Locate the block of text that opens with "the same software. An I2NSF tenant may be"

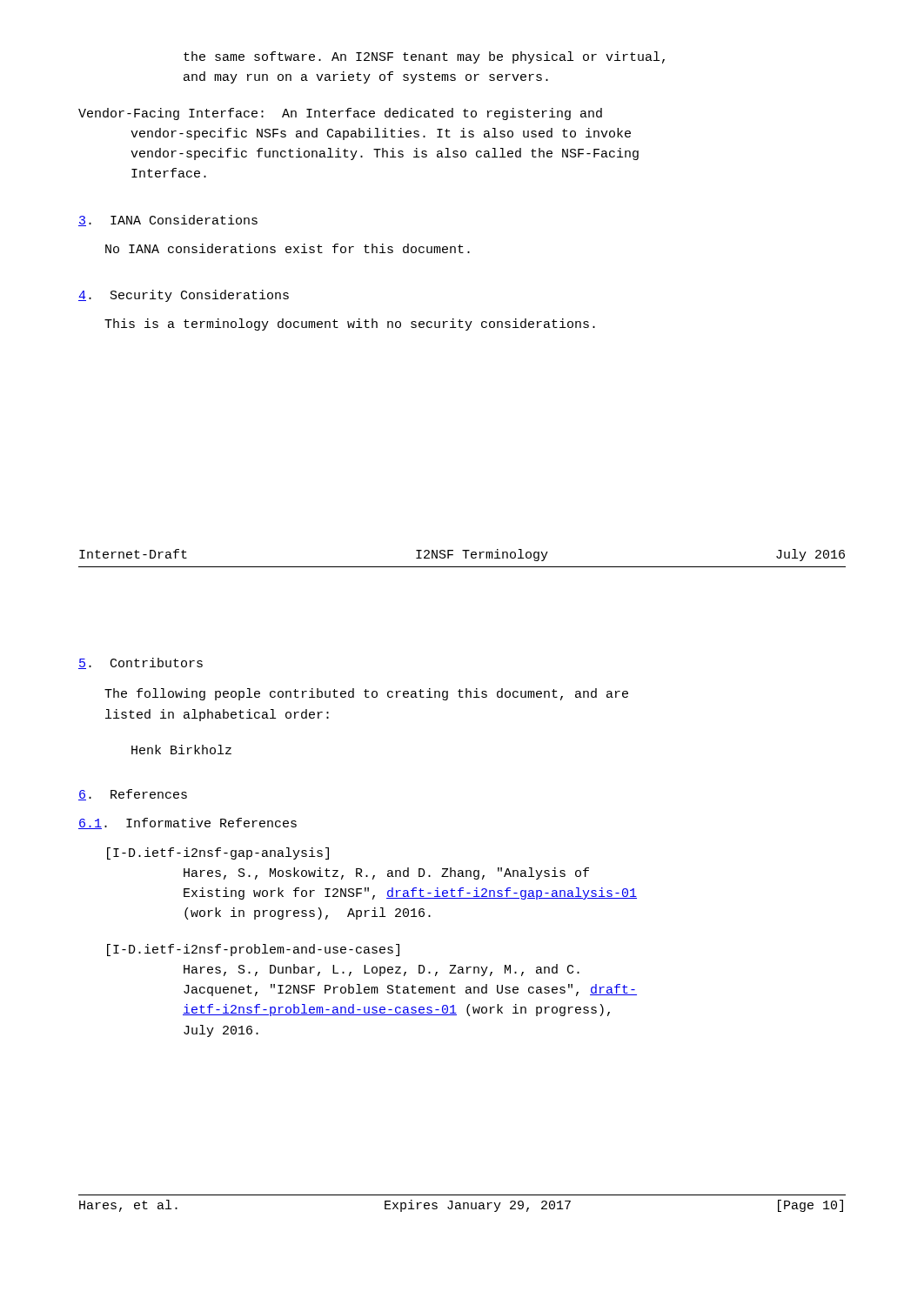coord(426,68)
